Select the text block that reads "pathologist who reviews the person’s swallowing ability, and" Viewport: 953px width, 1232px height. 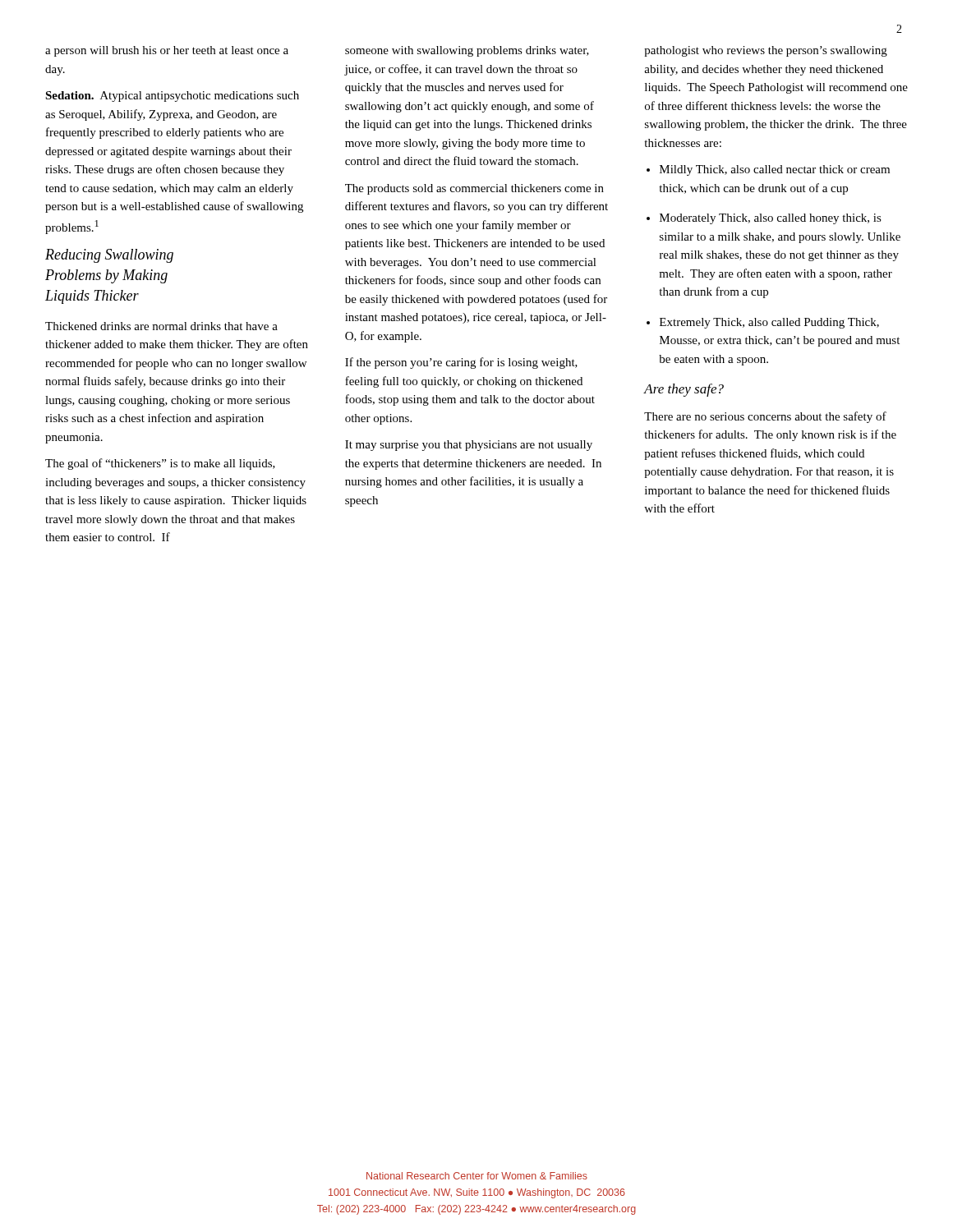776,96
